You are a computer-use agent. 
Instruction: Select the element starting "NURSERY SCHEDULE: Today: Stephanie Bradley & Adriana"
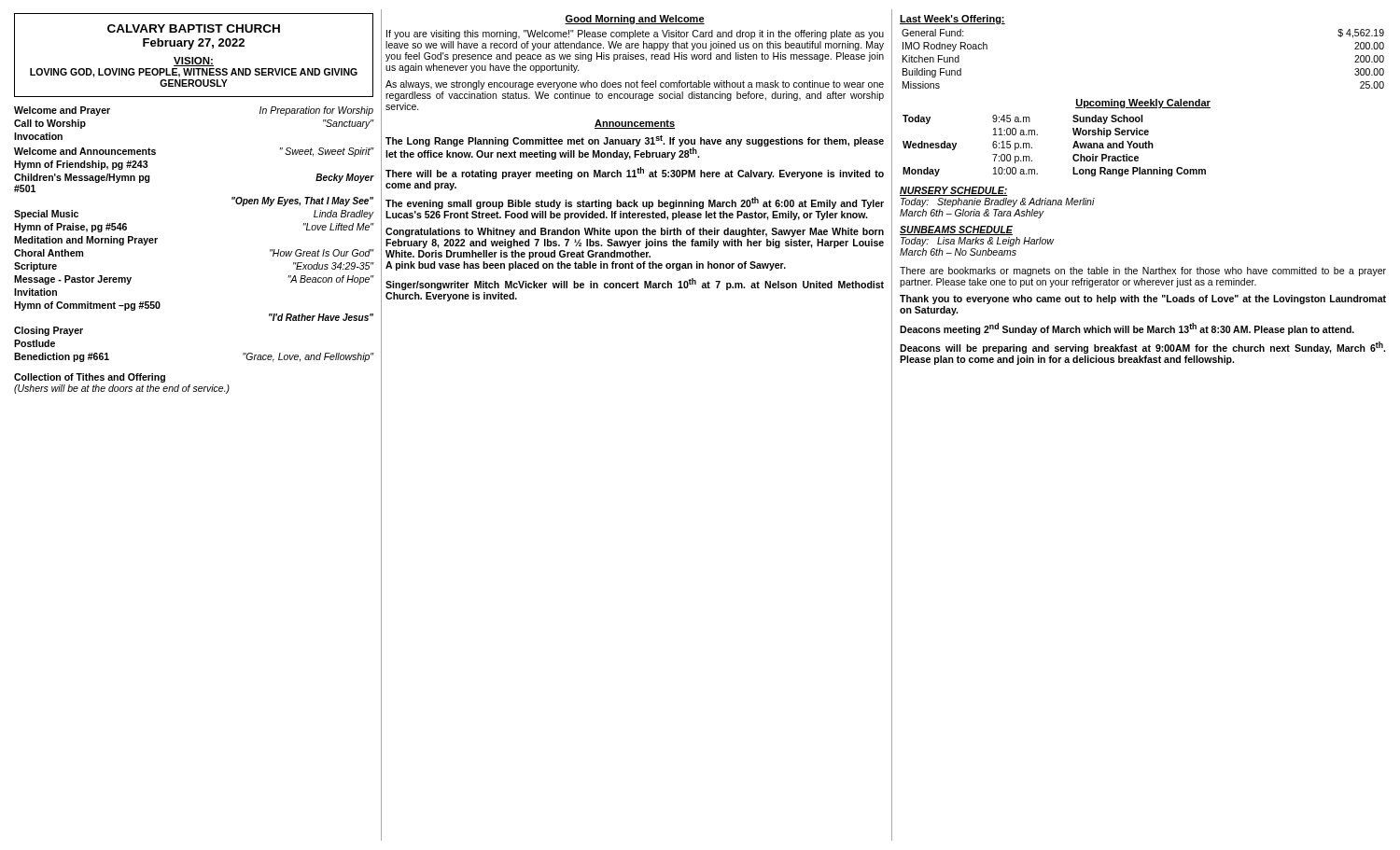997,202
